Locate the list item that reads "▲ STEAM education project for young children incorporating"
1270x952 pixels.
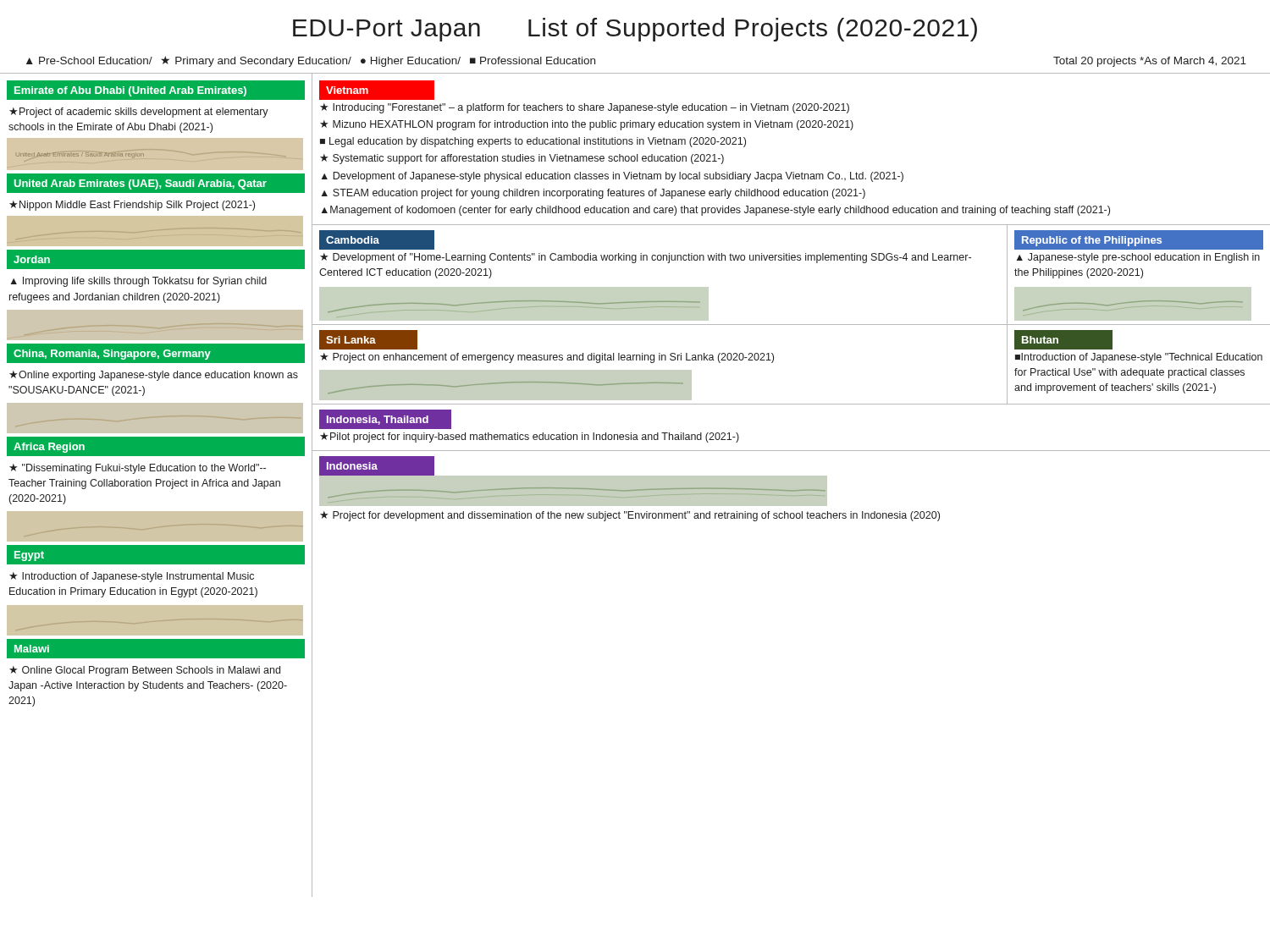592,193
